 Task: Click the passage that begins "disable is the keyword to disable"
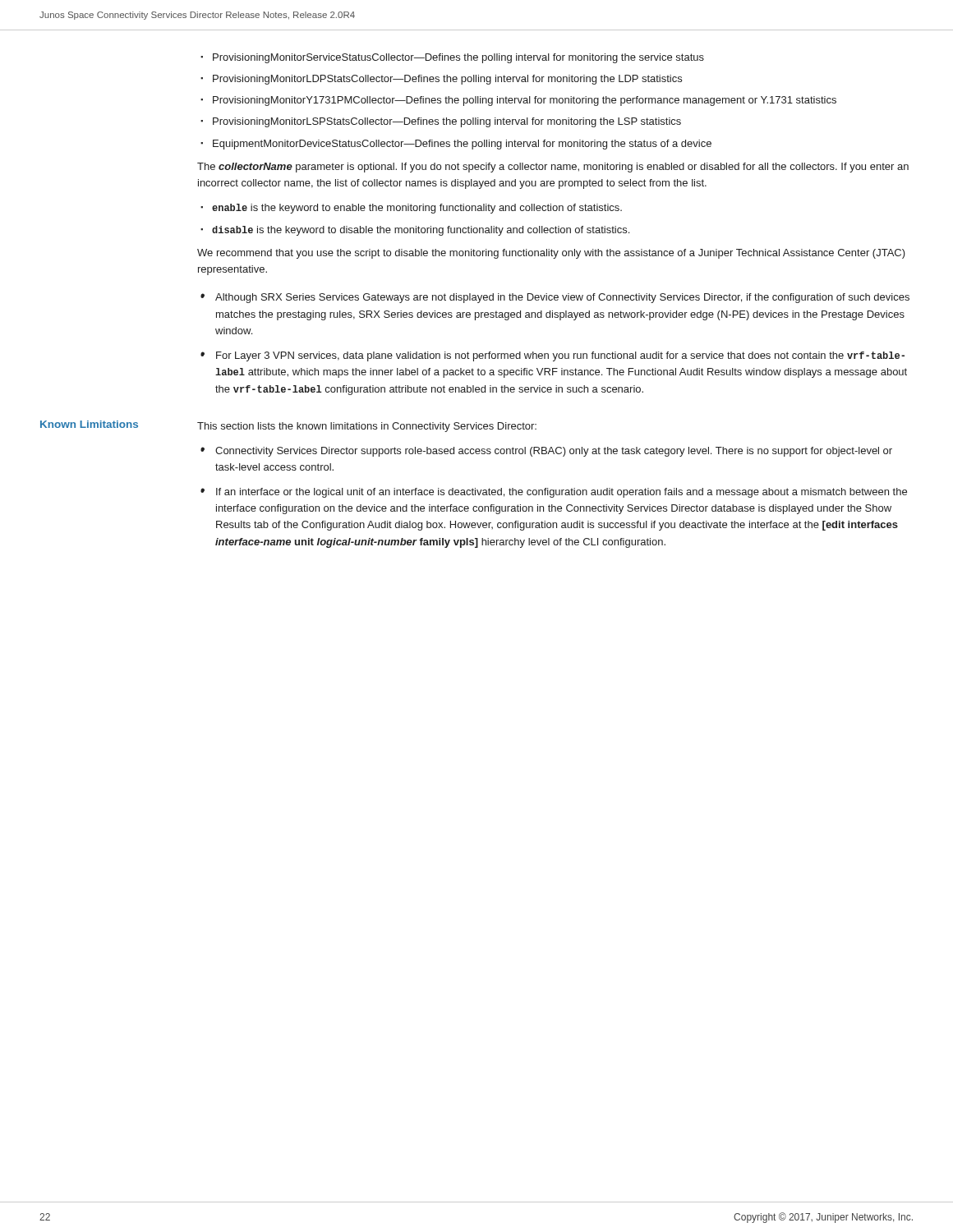421,230
